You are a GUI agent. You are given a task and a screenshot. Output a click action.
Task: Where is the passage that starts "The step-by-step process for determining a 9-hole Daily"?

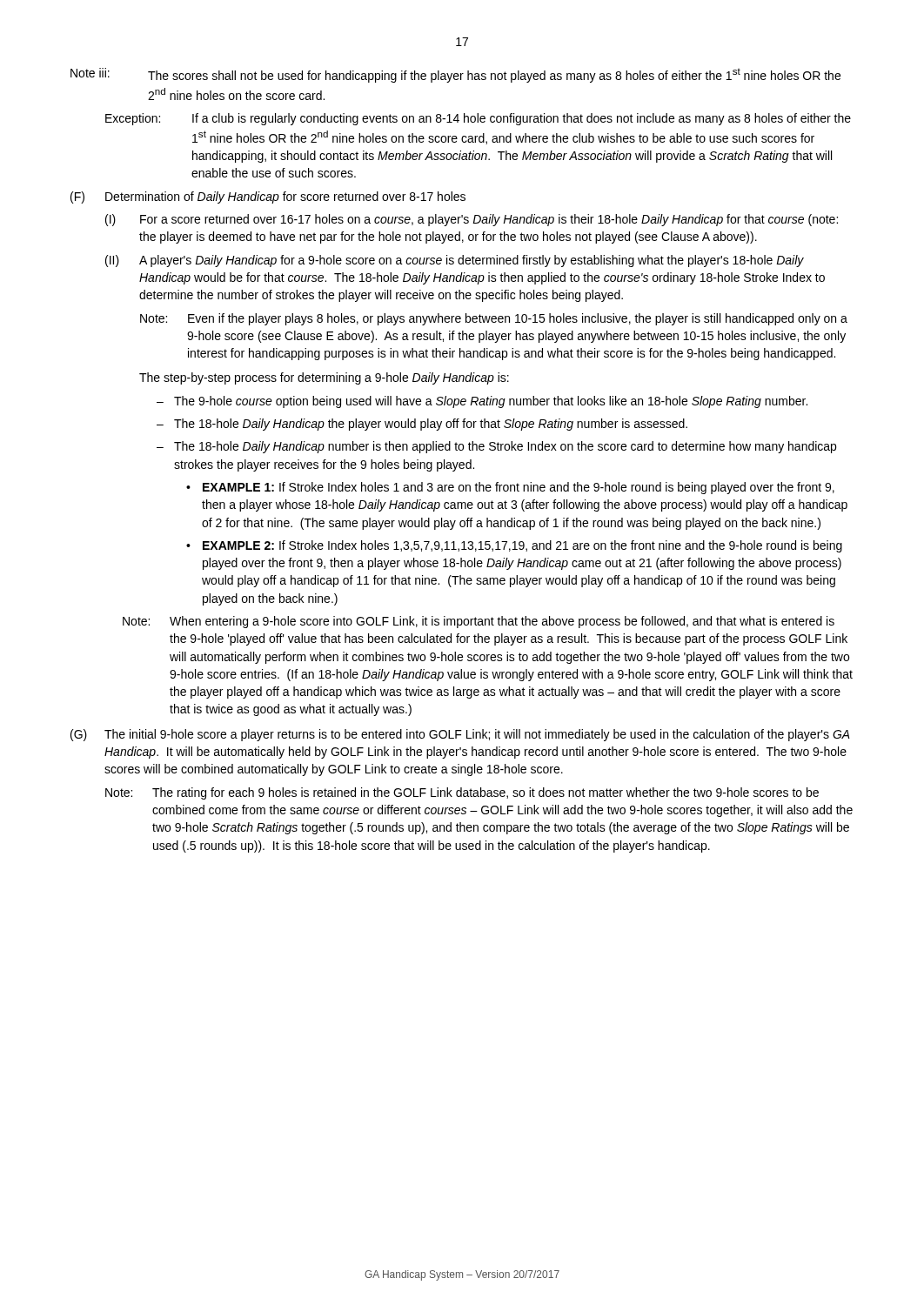click(324, 378)
